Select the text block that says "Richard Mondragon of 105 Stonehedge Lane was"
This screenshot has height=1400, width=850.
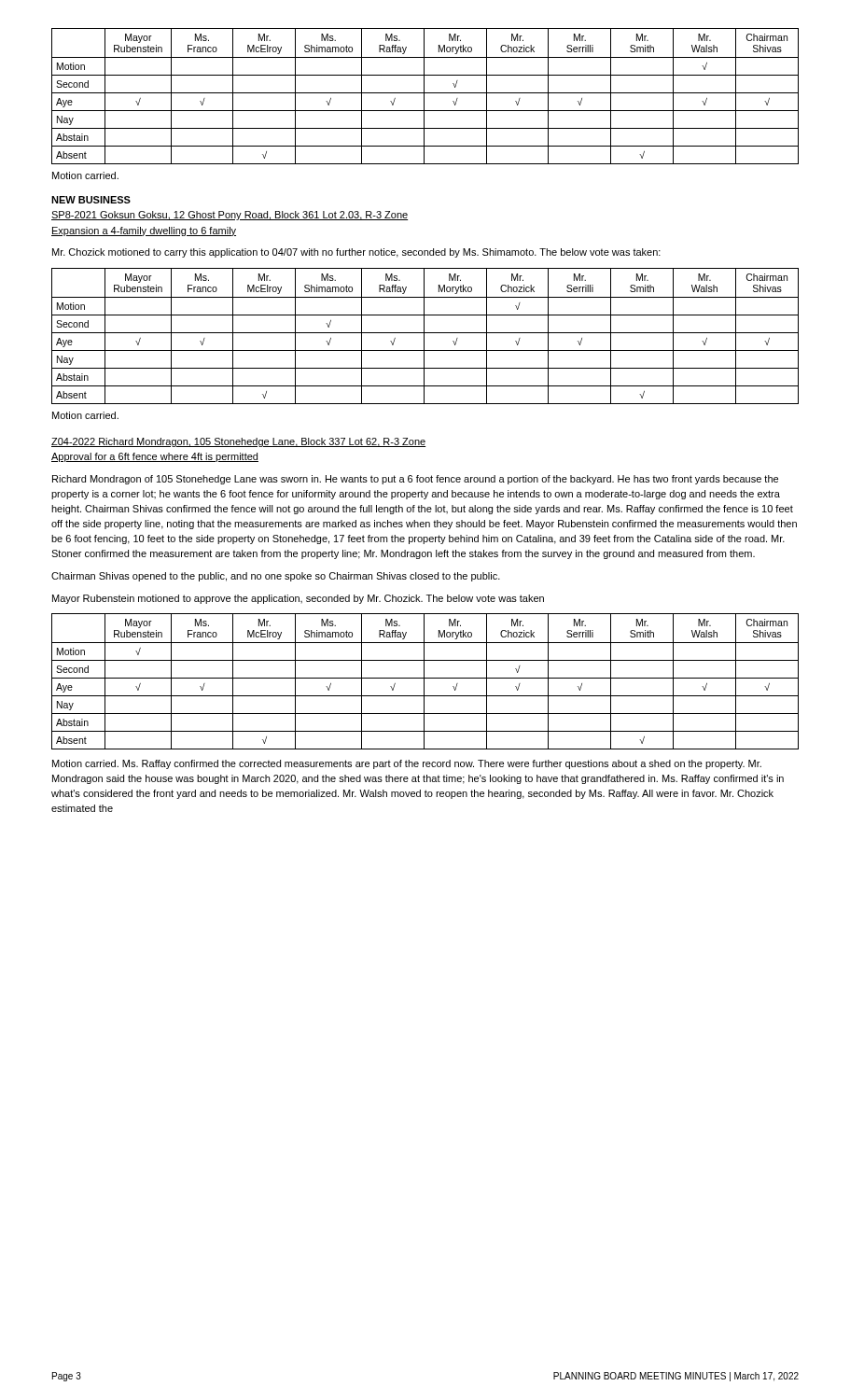424,516
